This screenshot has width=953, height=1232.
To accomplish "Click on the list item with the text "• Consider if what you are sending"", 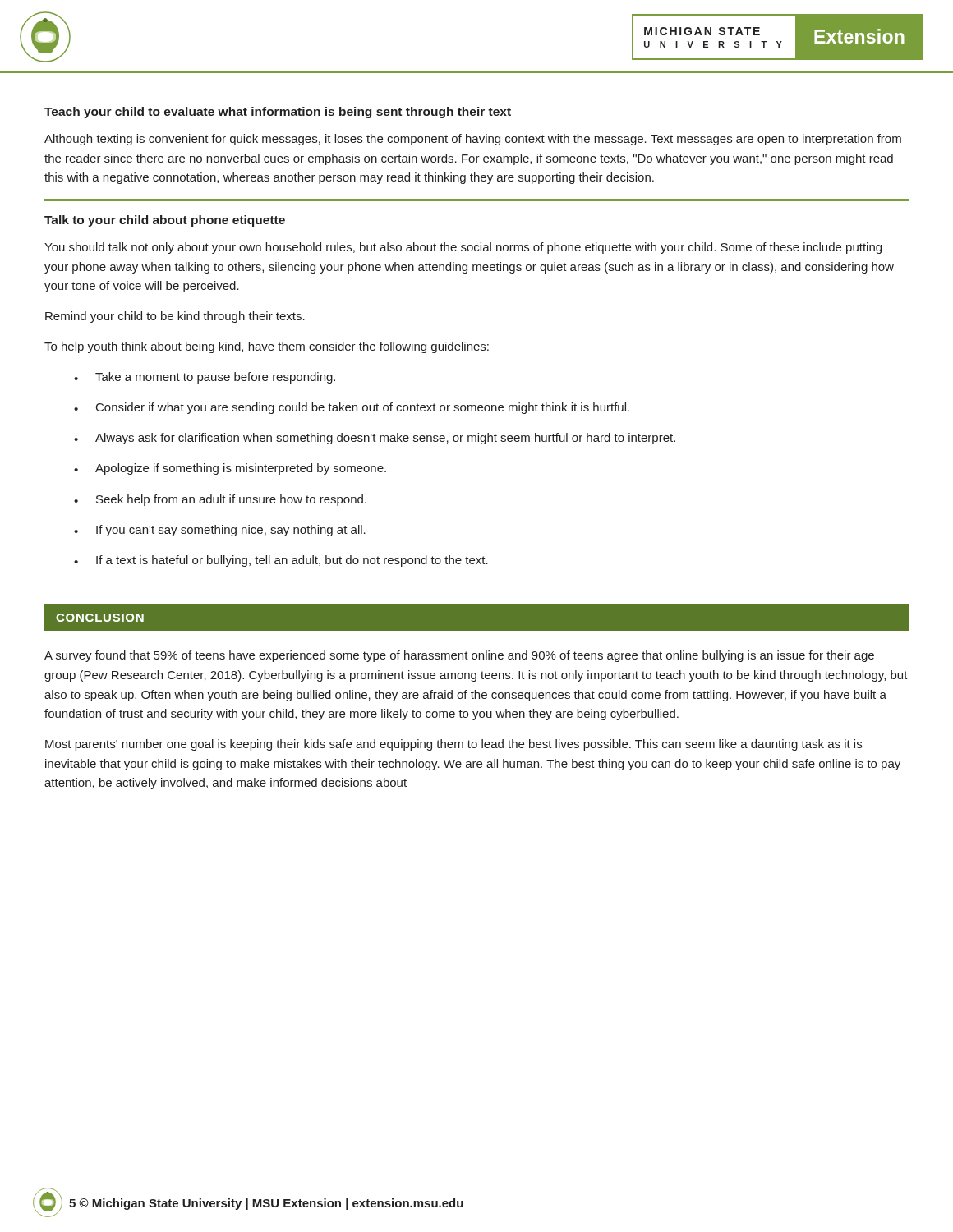I will 491,408.
